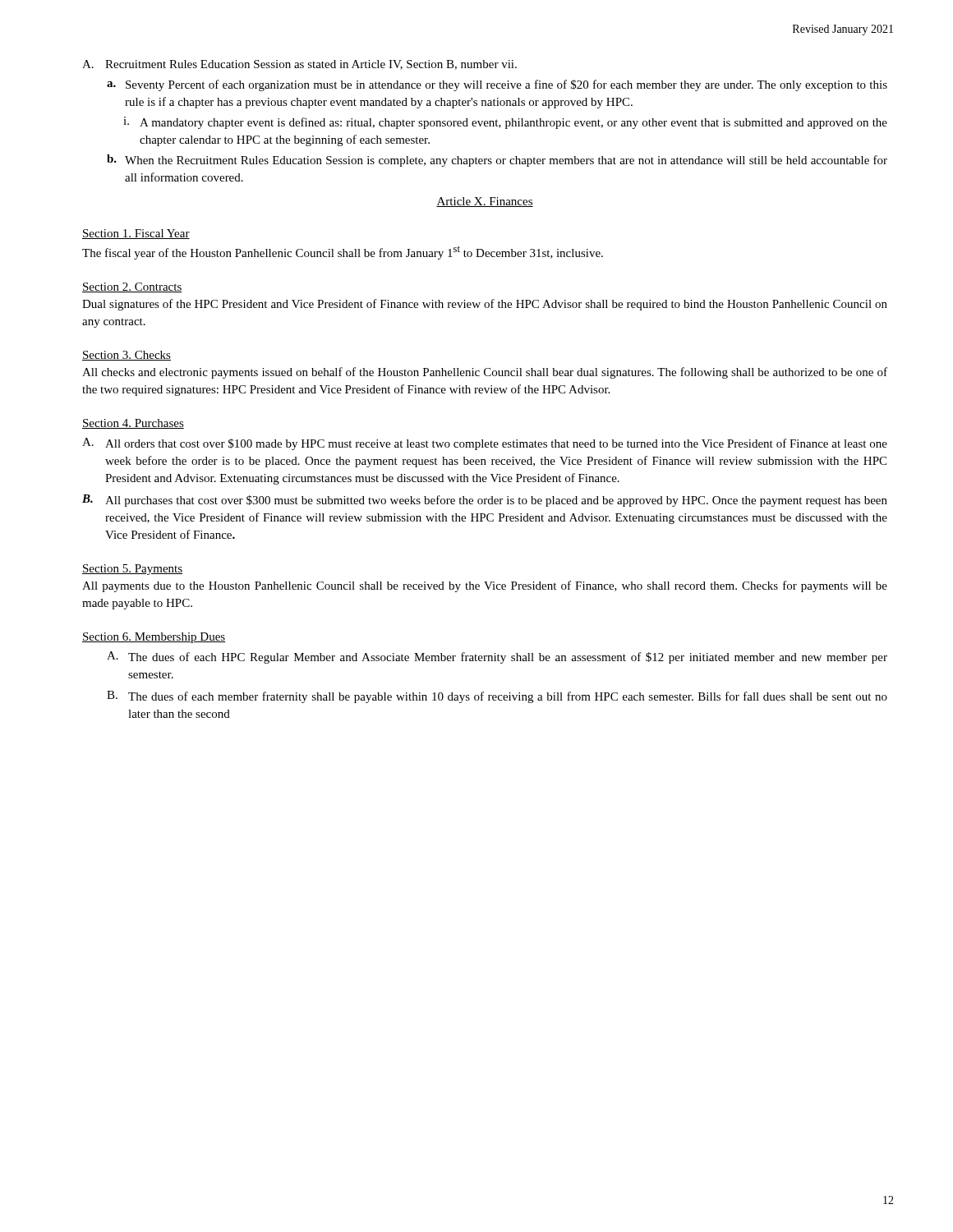Locate the block of text that opens with "All payments due to the Houston"
This screenshot has height=1232, width=953.
(x=485, y=595)
